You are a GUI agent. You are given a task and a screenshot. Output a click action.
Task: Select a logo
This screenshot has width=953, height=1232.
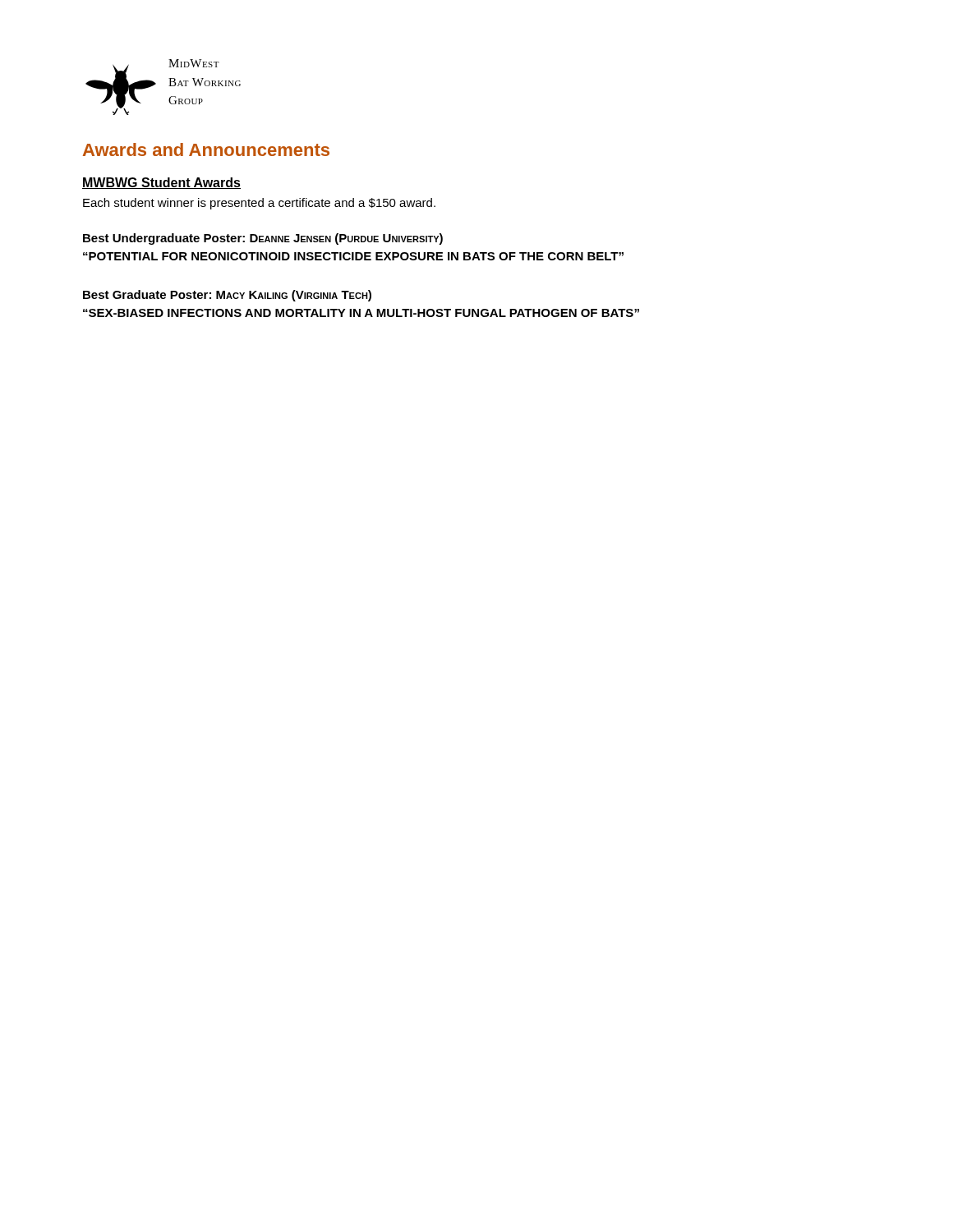pyautogui.click(x=162, y=82)
